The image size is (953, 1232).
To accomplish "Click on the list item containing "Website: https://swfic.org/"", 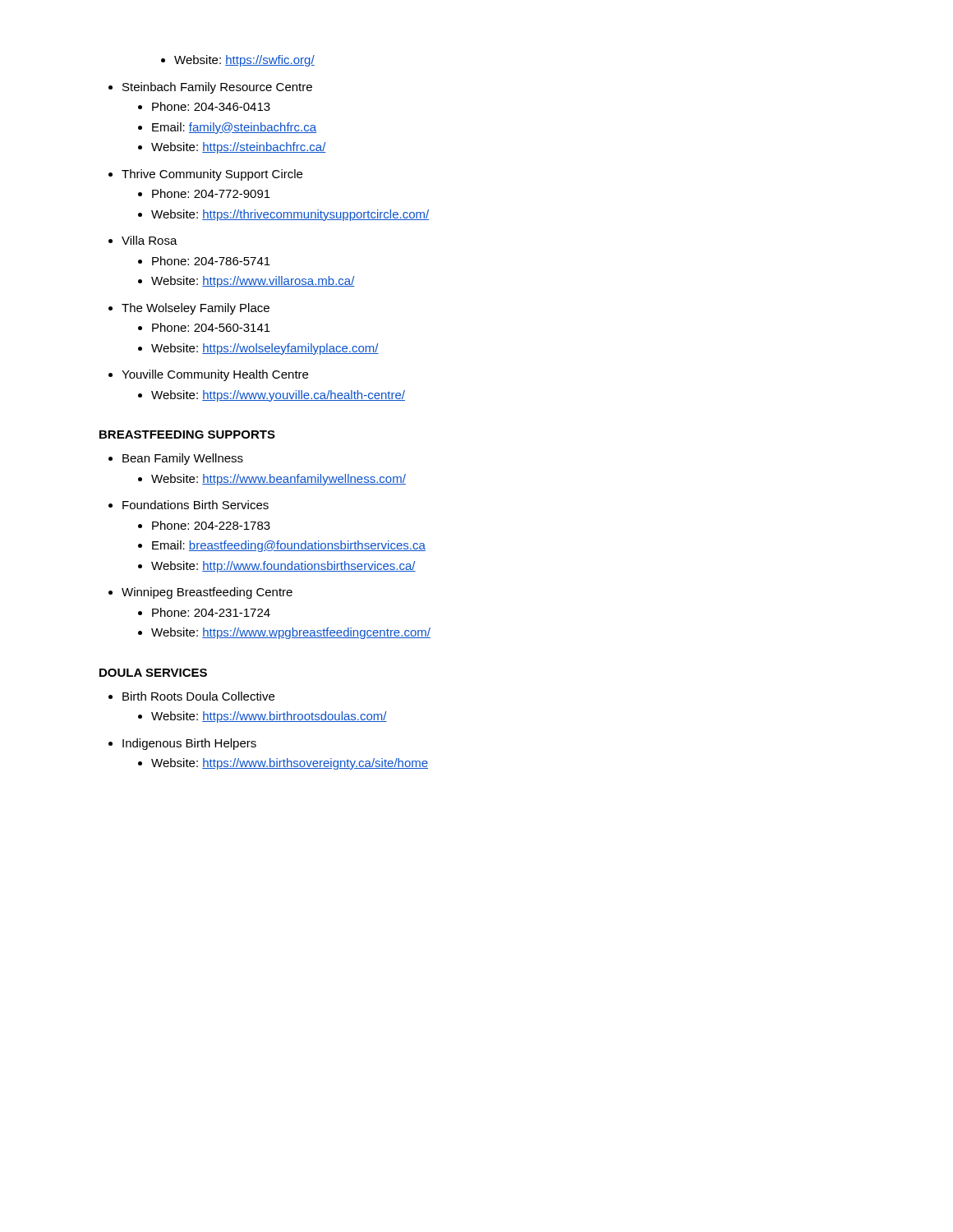I will tap(238, 61).
